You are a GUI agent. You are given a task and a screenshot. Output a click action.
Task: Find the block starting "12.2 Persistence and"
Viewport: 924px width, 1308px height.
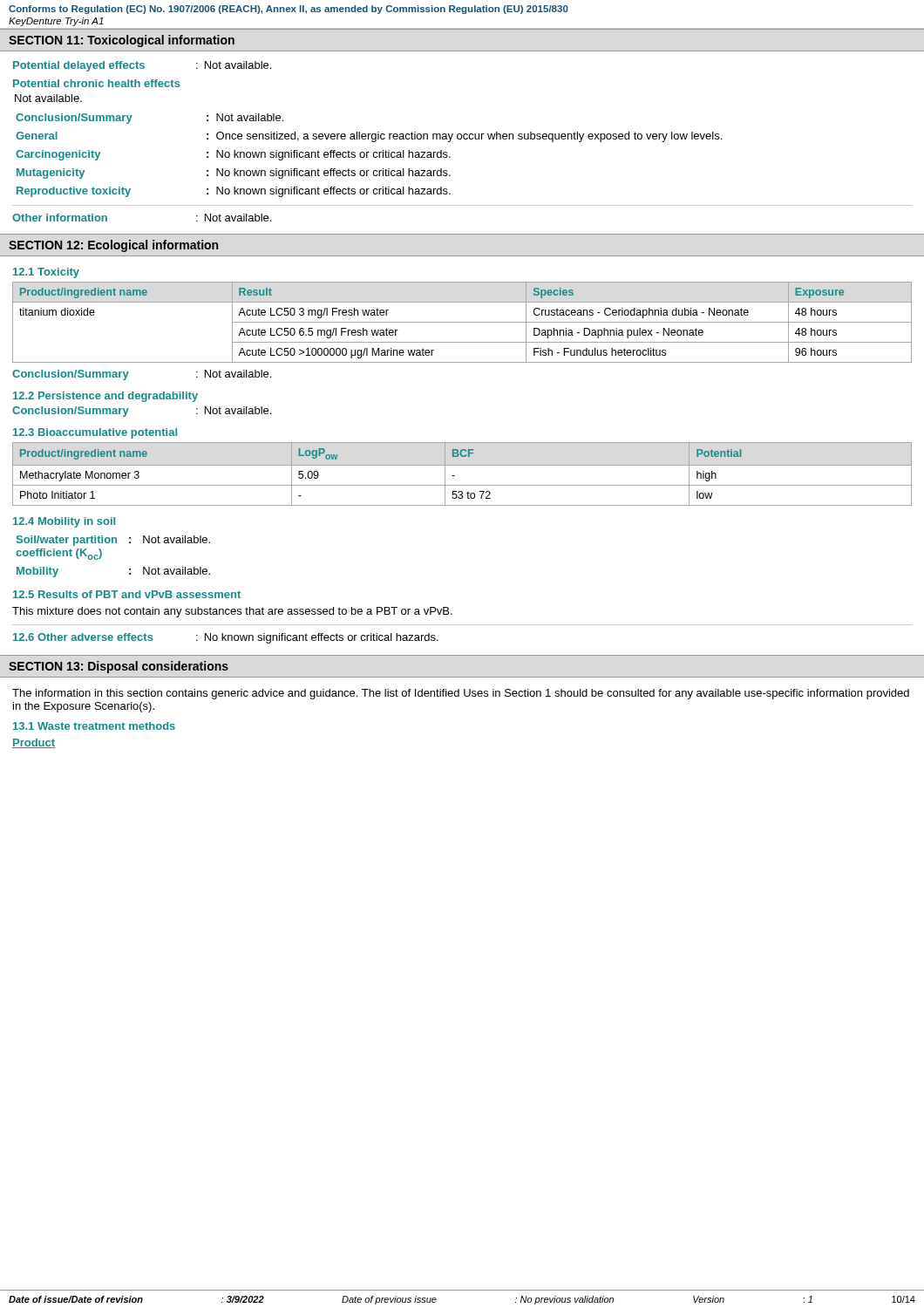coord(105,395)
